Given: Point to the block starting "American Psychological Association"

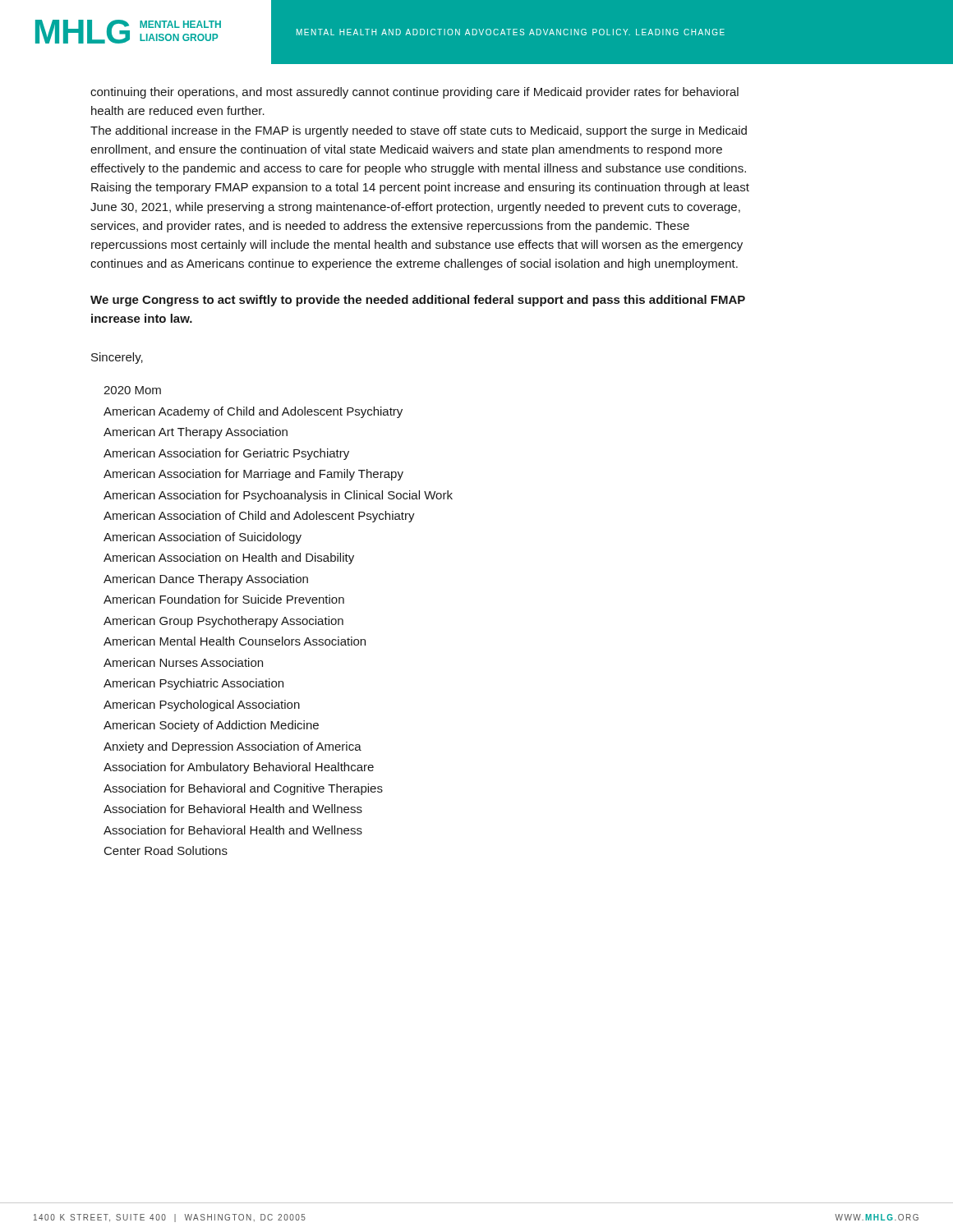Looking at the screenshot, I should (202, 704).
